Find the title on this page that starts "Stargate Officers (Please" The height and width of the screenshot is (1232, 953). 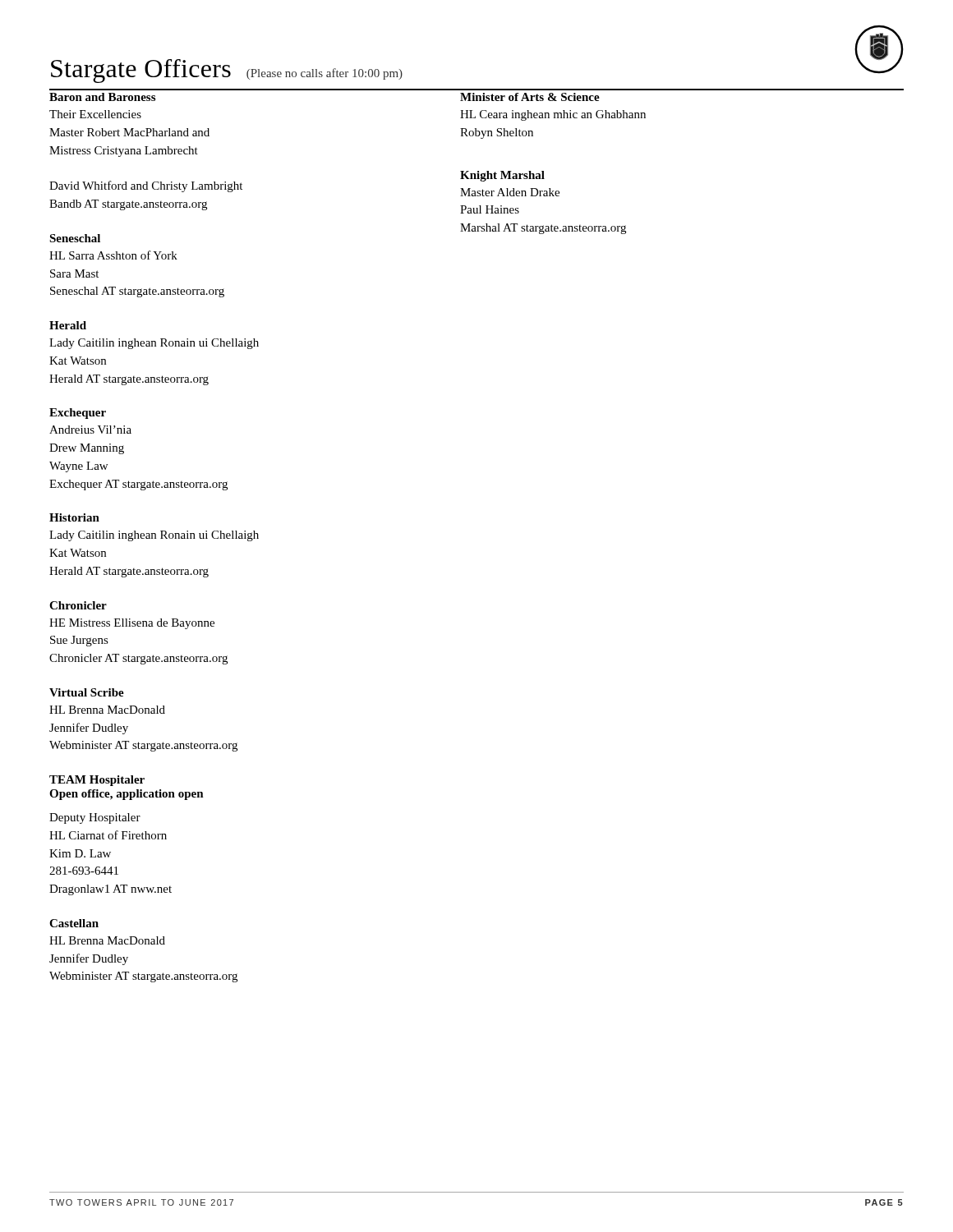[x=226, y=68]
